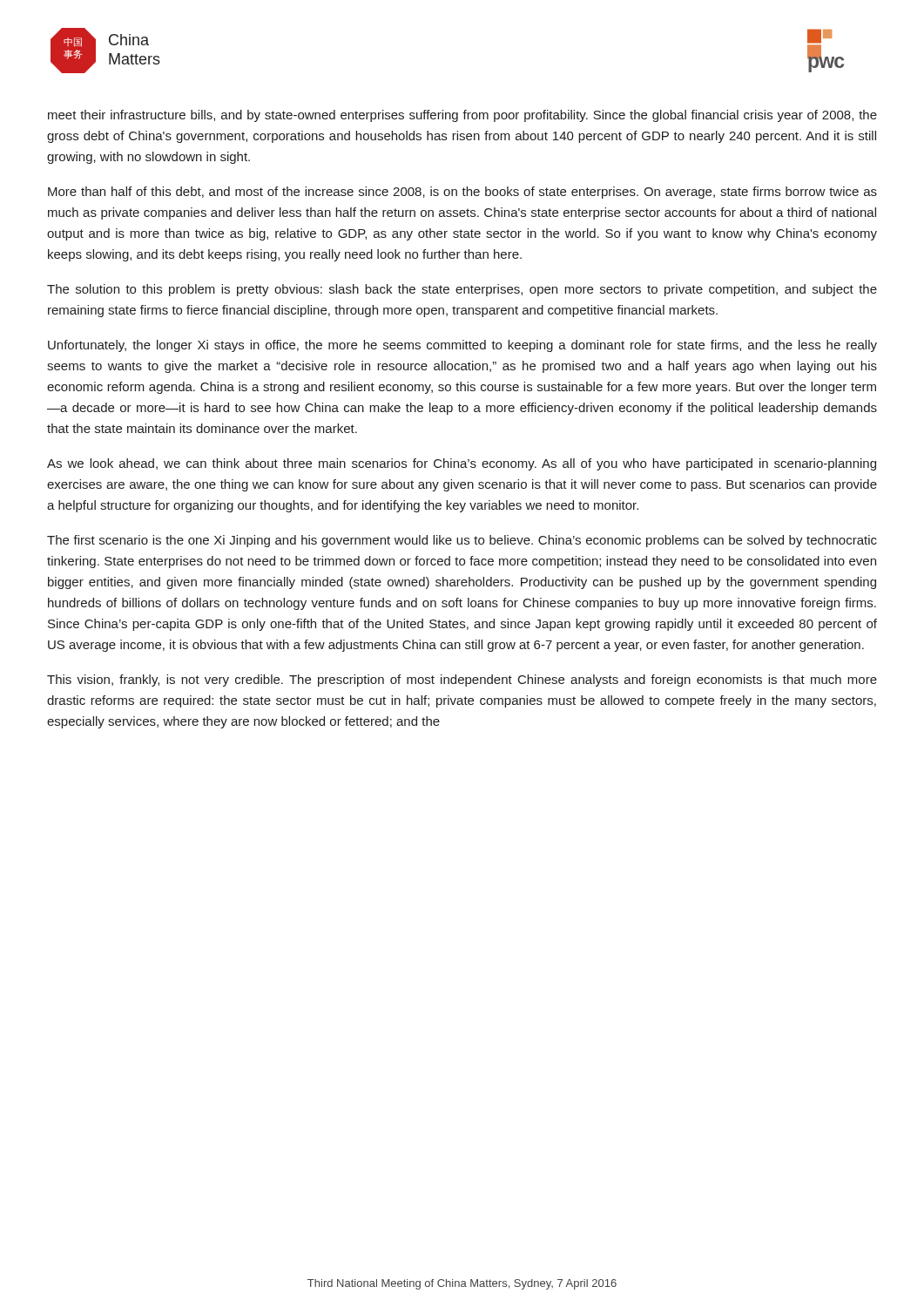Viewport: 924px width, 1307px height.
Task: Where is the passage that starts "More than half of"?
Action: [x=462, y=223]
